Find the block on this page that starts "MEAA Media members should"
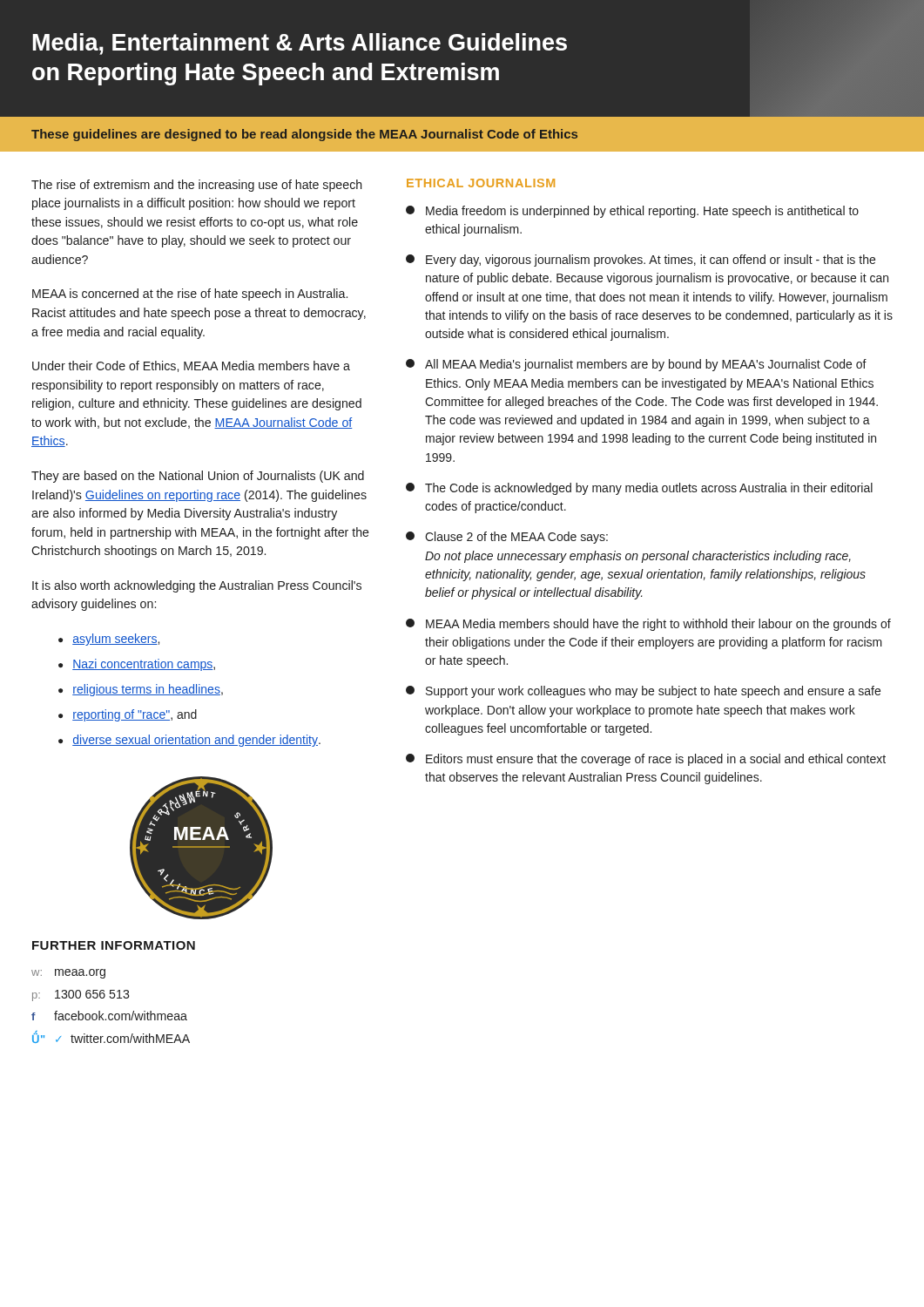 point(649,643)
